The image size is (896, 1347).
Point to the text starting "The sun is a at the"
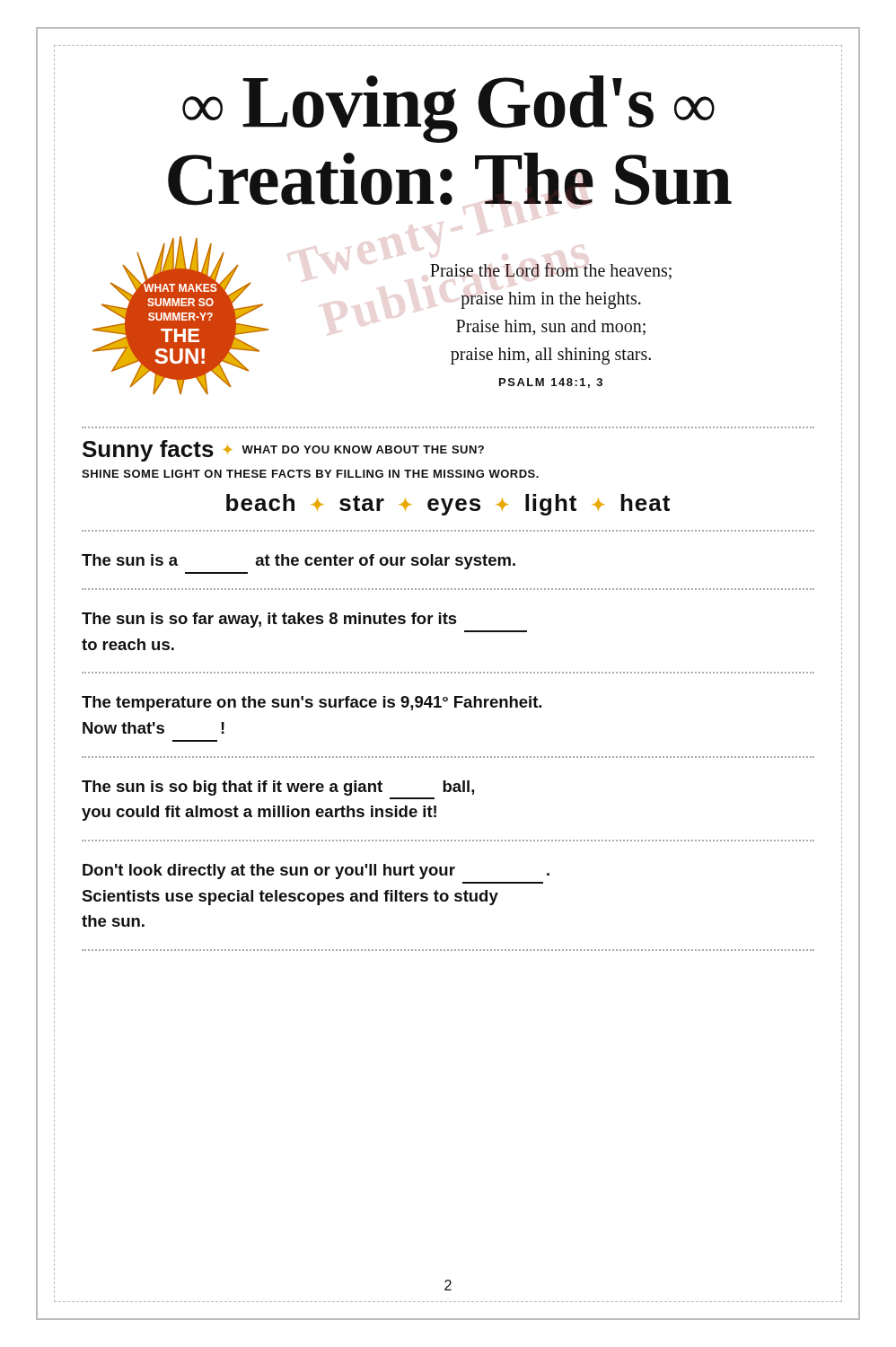(448, 561)
